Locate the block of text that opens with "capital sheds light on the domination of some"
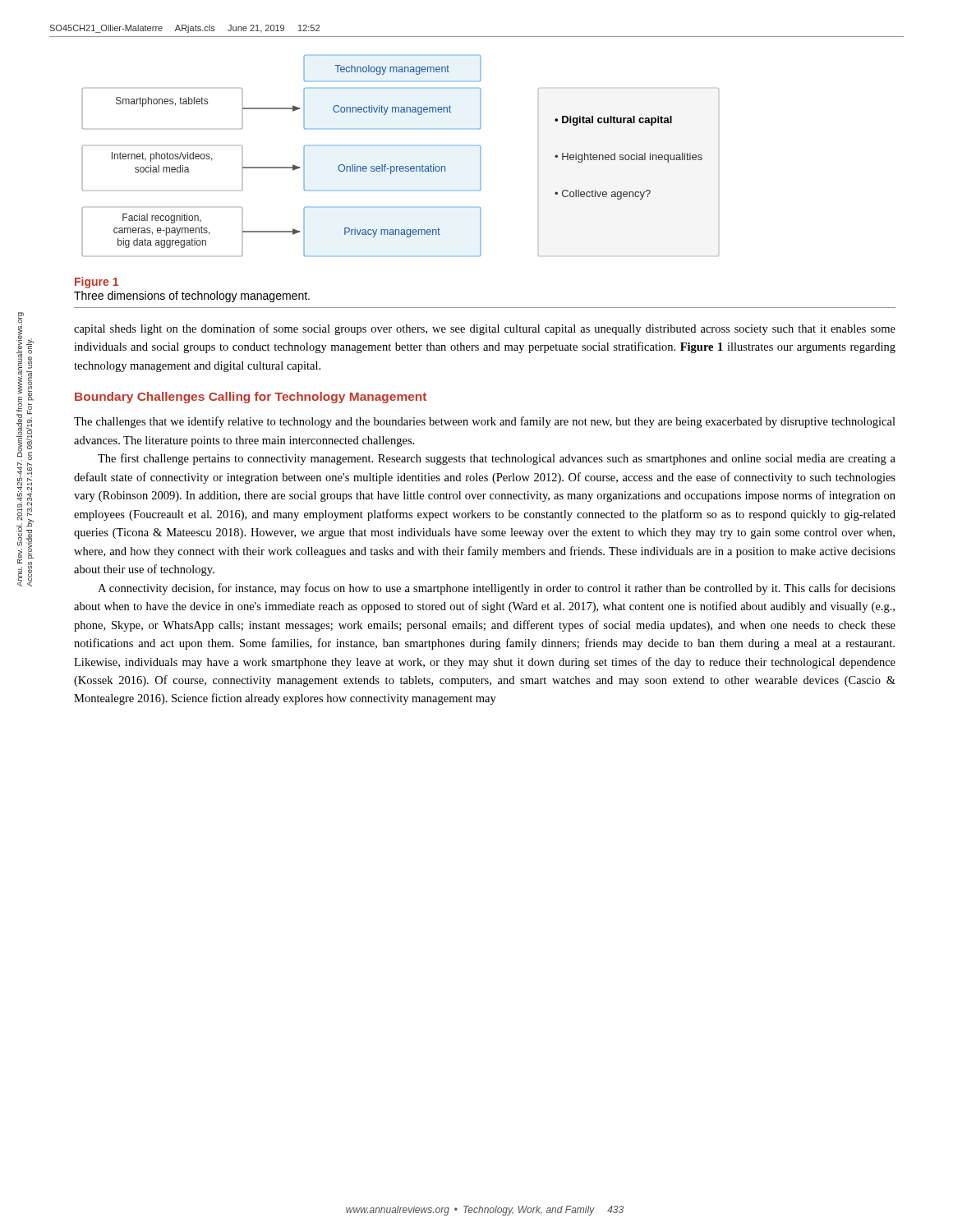Viewport: 953px width, 1232px height. tap(485, 347)
